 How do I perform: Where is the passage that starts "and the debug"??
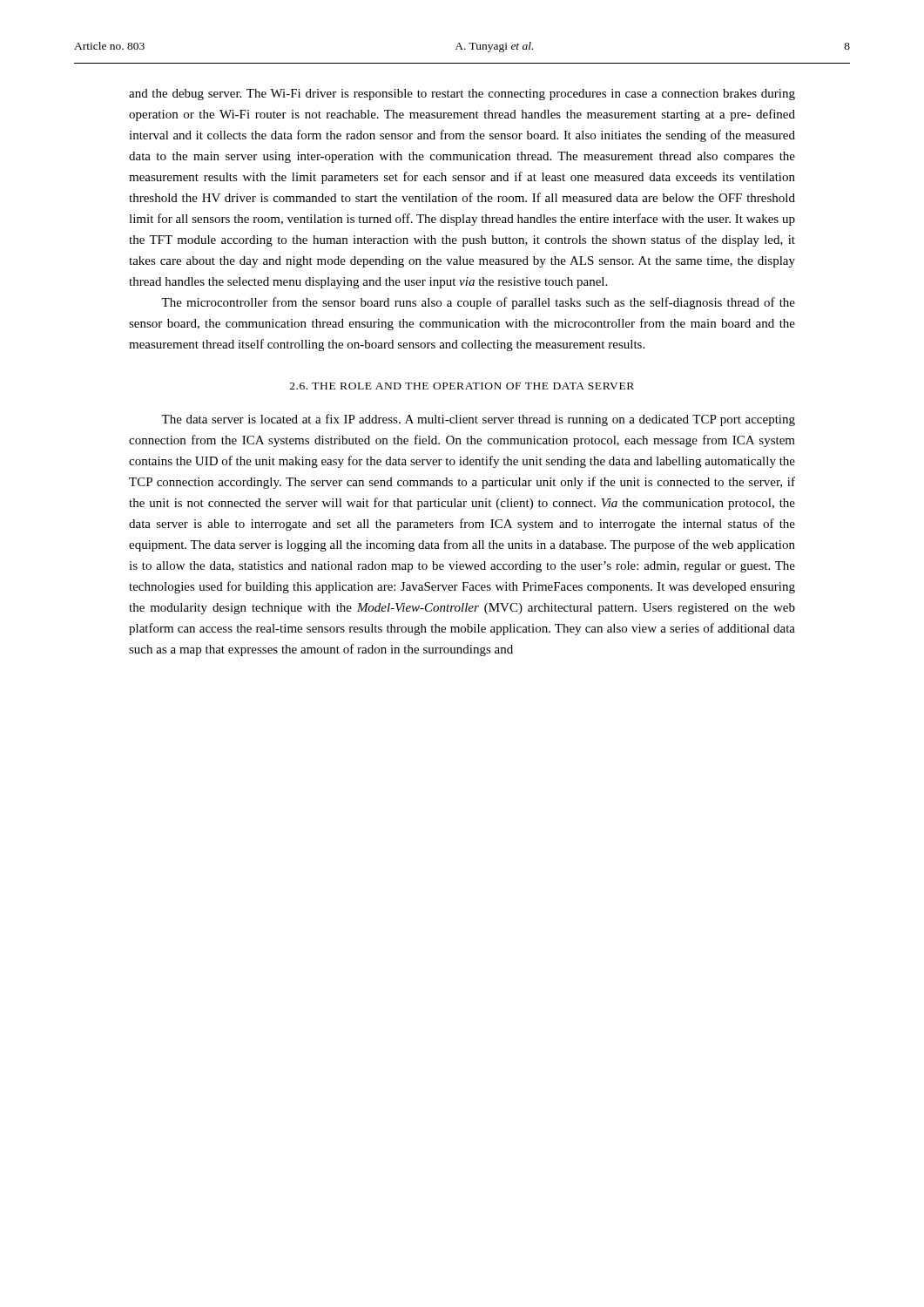pos(462,219)
